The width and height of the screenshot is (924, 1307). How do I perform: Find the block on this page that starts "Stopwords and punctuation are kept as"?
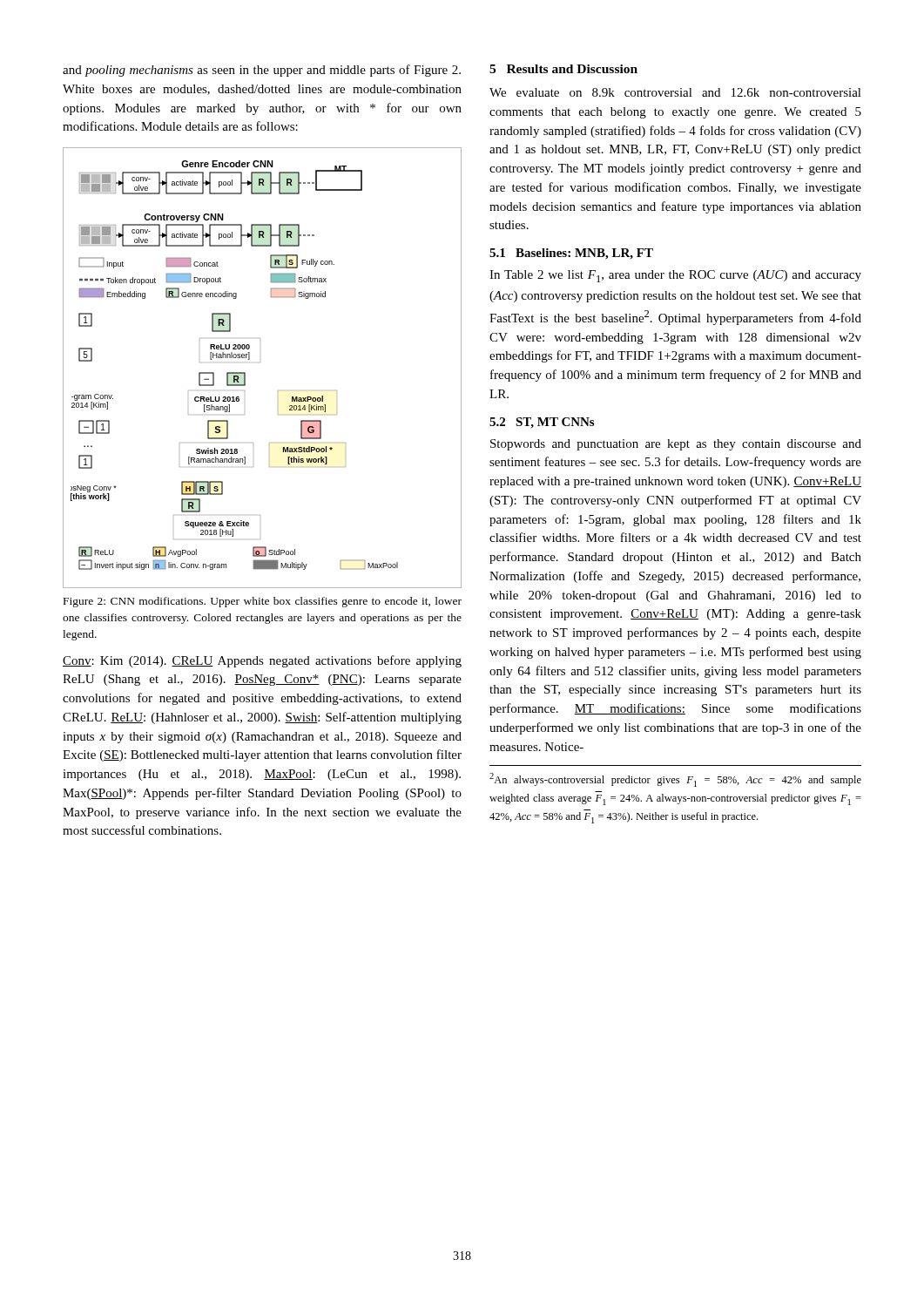click(675, 596)
